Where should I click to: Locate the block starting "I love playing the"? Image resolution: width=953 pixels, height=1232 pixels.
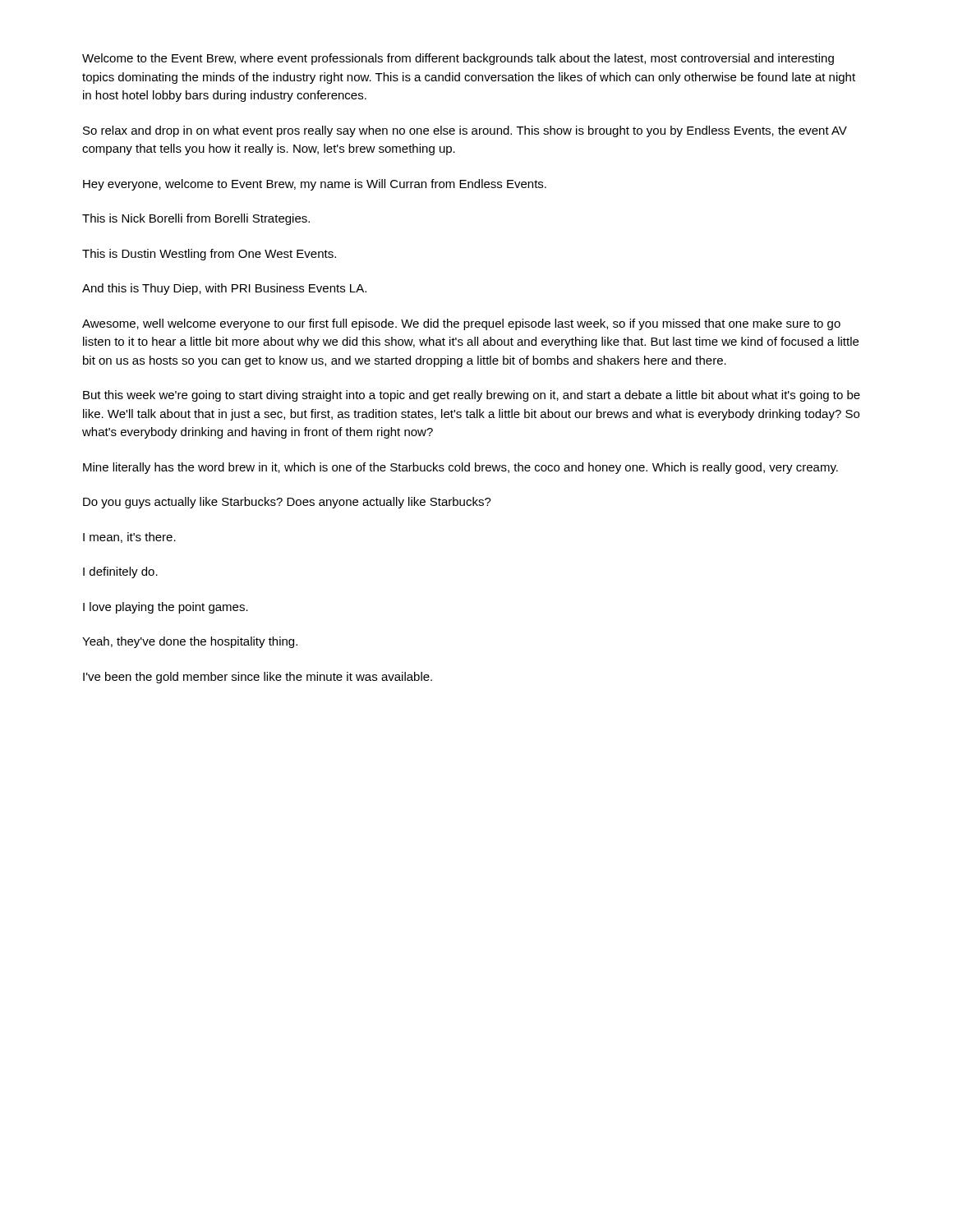[165, 606]
